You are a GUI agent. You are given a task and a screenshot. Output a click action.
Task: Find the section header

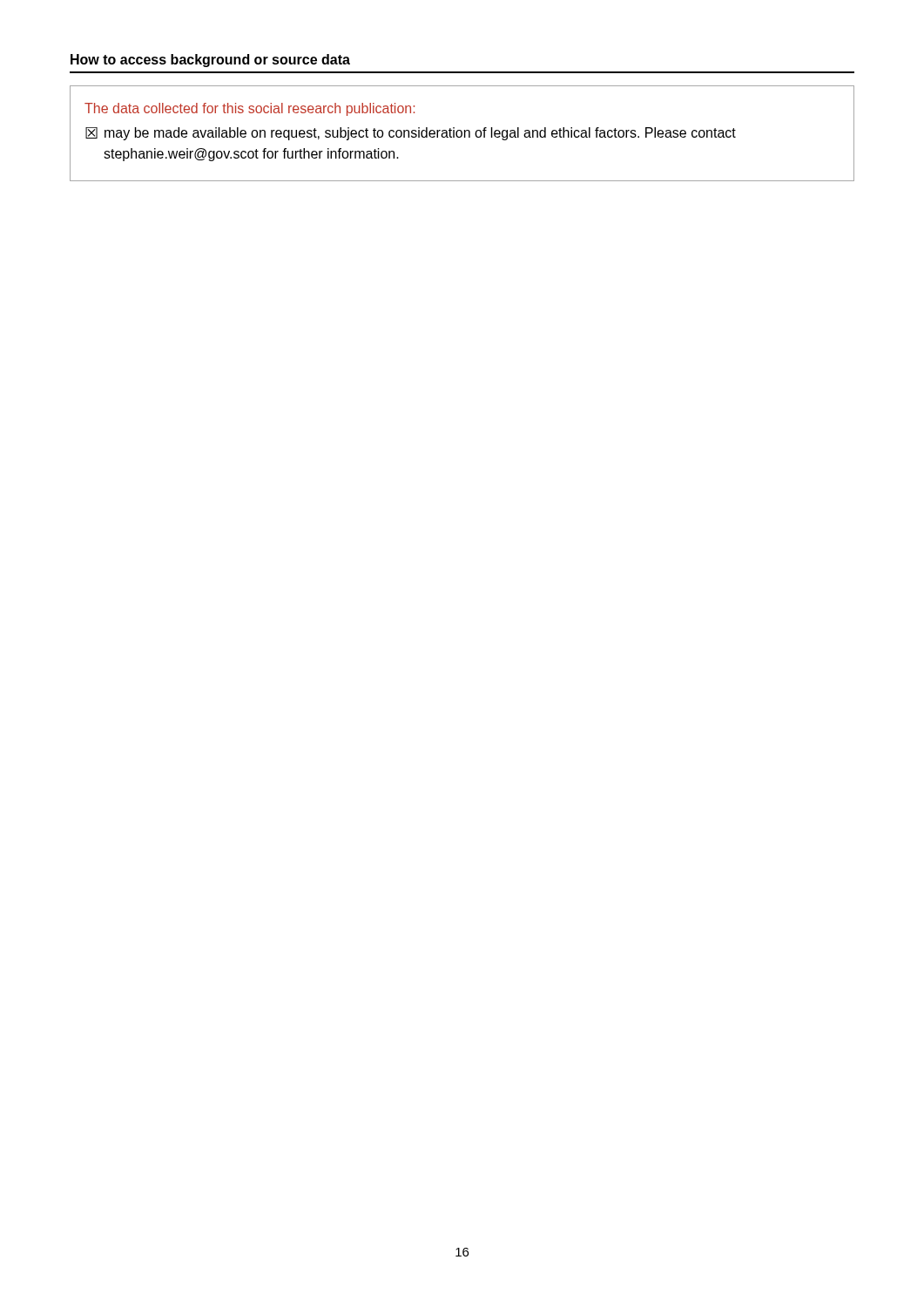(210, 60)
